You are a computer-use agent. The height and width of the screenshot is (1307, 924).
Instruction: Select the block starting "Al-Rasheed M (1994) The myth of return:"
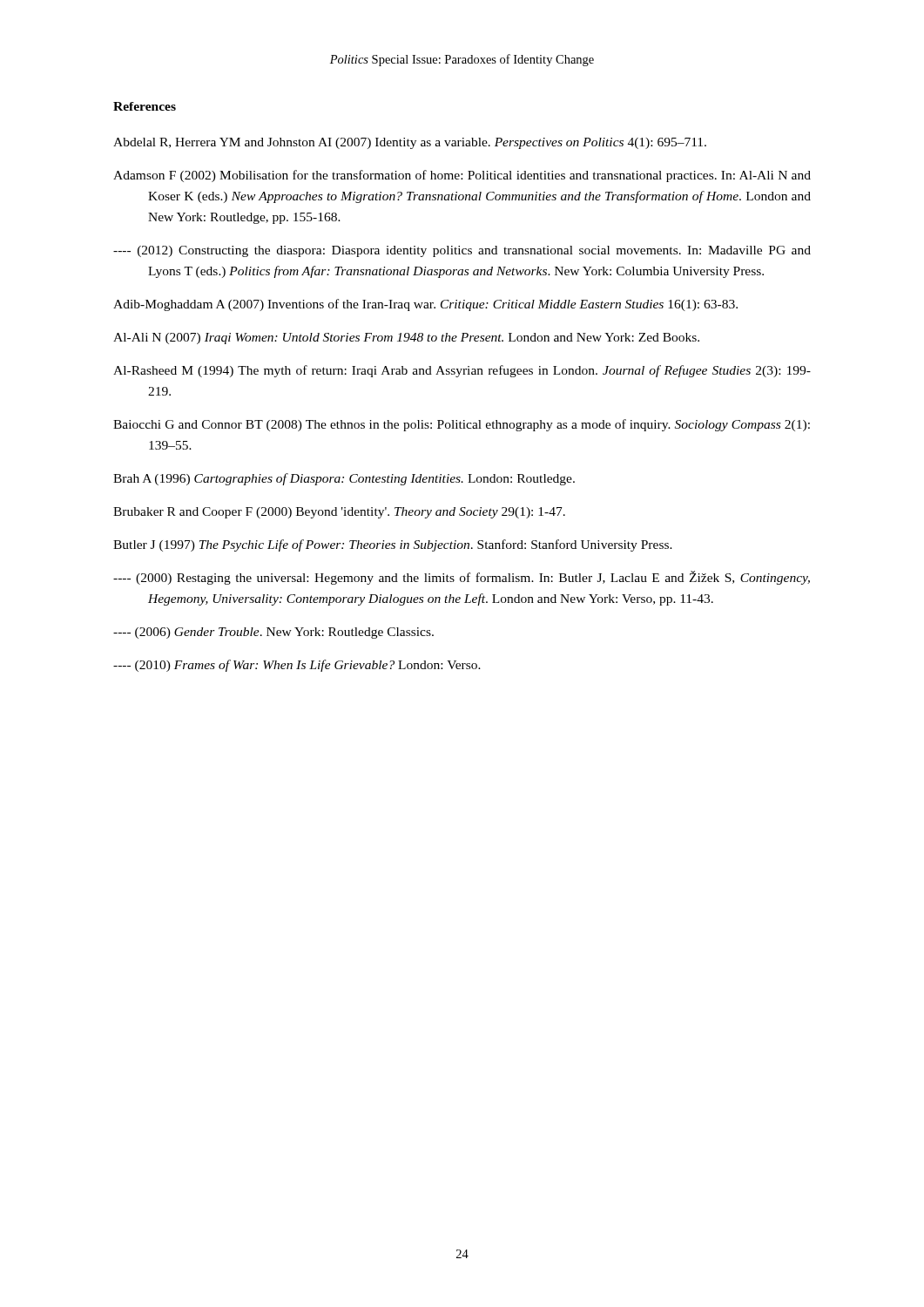coord(462,380)
